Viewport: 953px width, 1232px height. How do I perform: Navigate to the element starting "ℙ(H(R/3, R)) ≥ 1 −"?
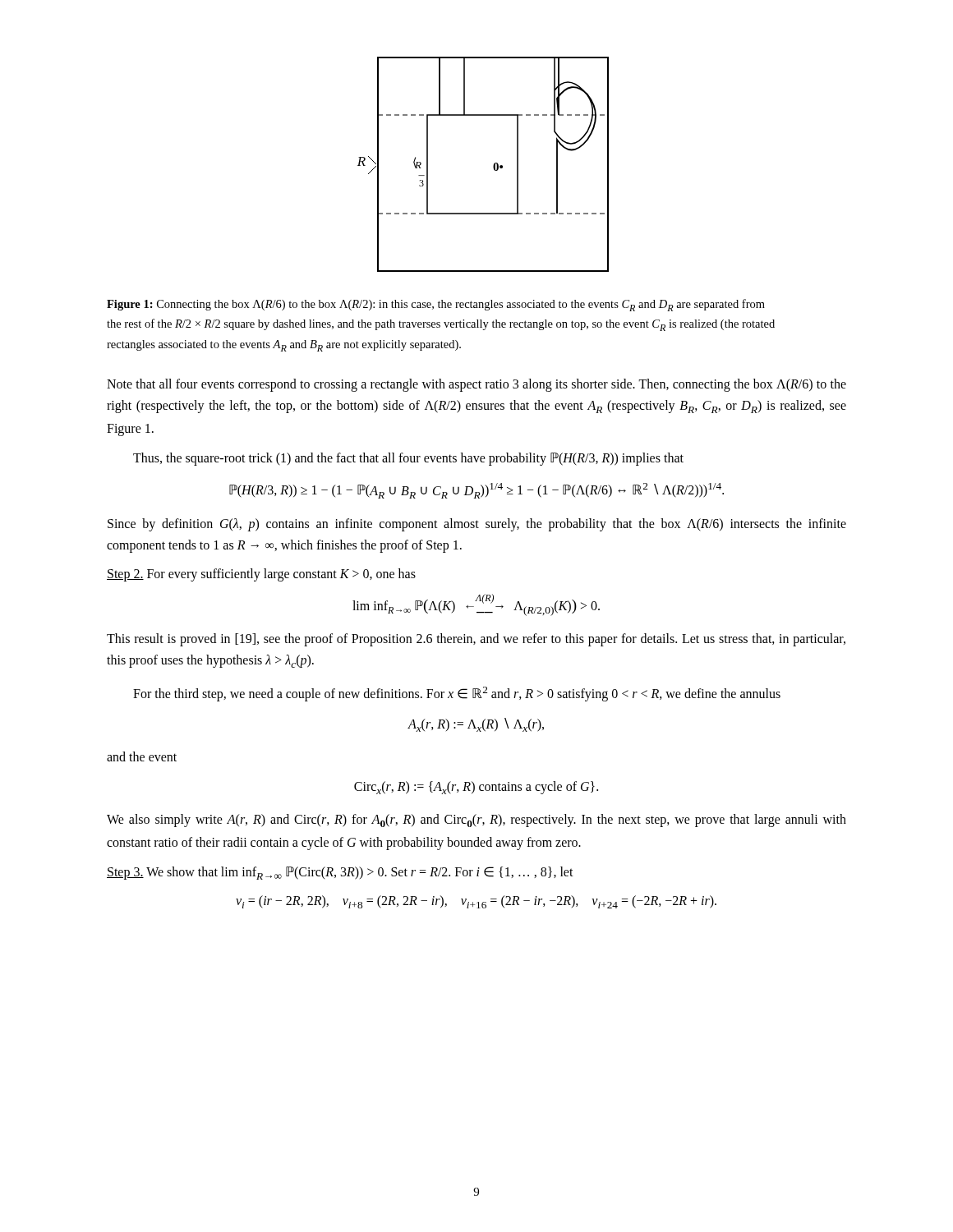(x=476, y=490)
